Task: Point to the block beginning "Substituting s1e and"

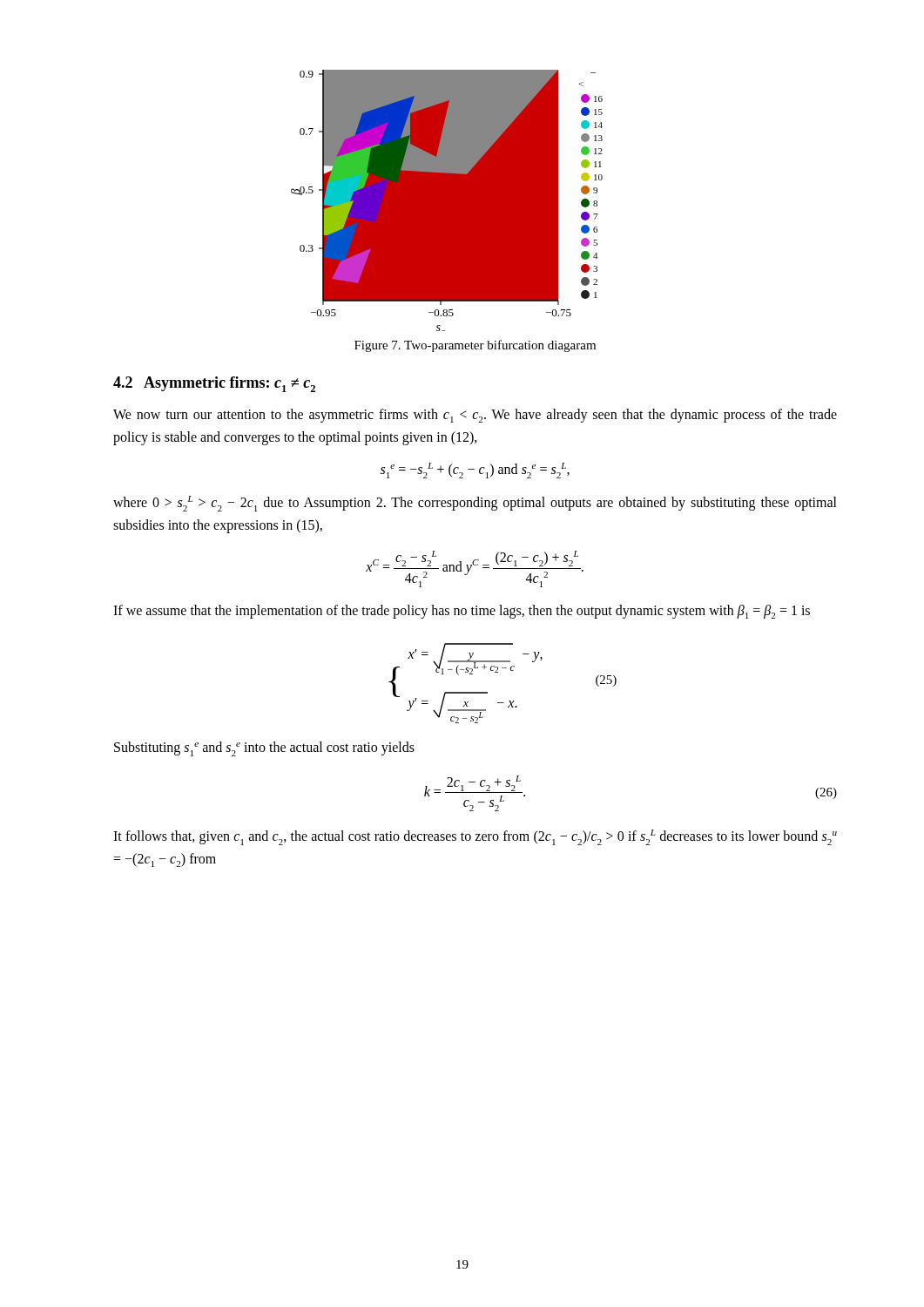Action: tap(264, 748)
